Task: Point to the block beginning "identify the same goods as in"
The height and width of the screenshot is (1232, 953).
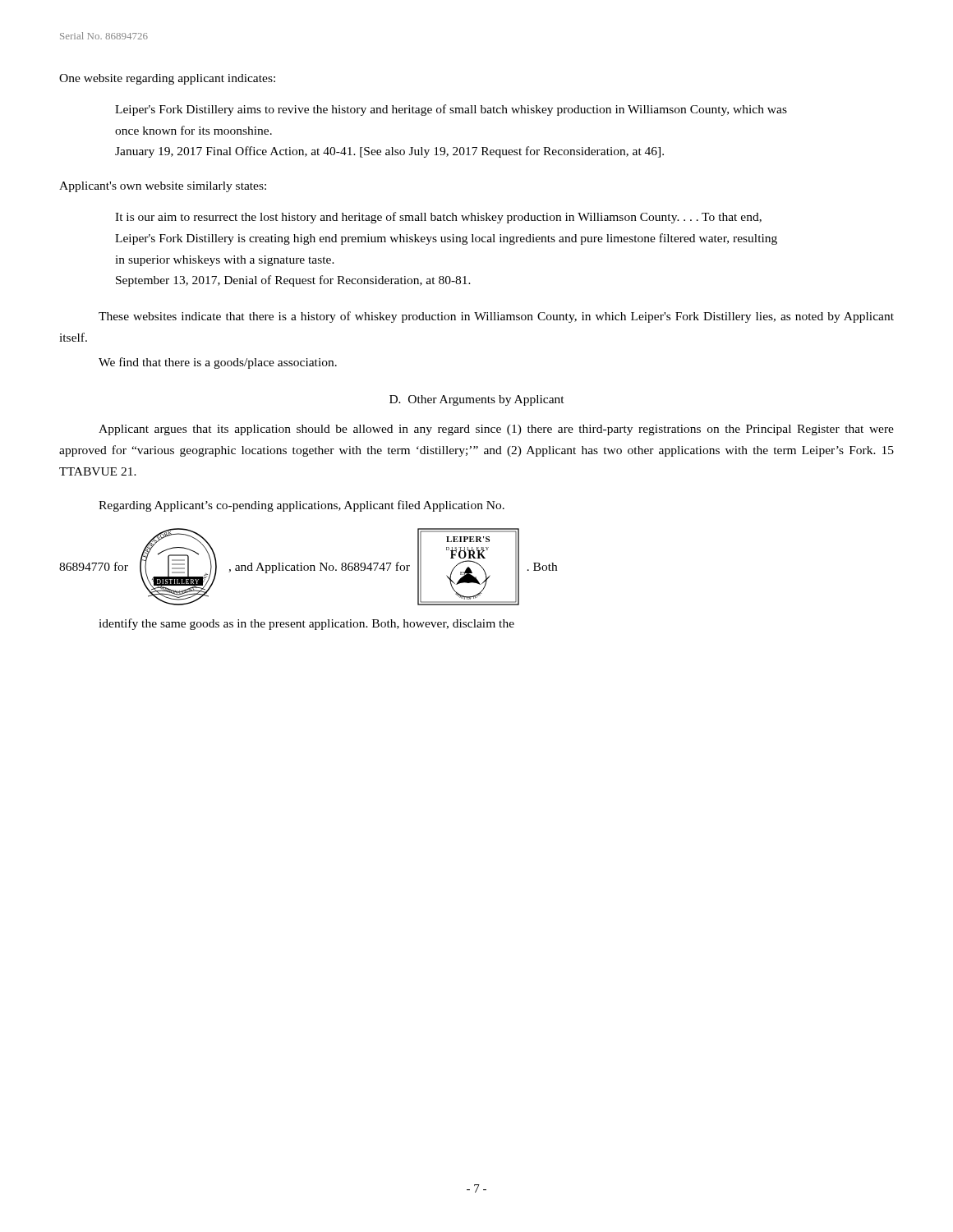Action: (x=306, y=623)
